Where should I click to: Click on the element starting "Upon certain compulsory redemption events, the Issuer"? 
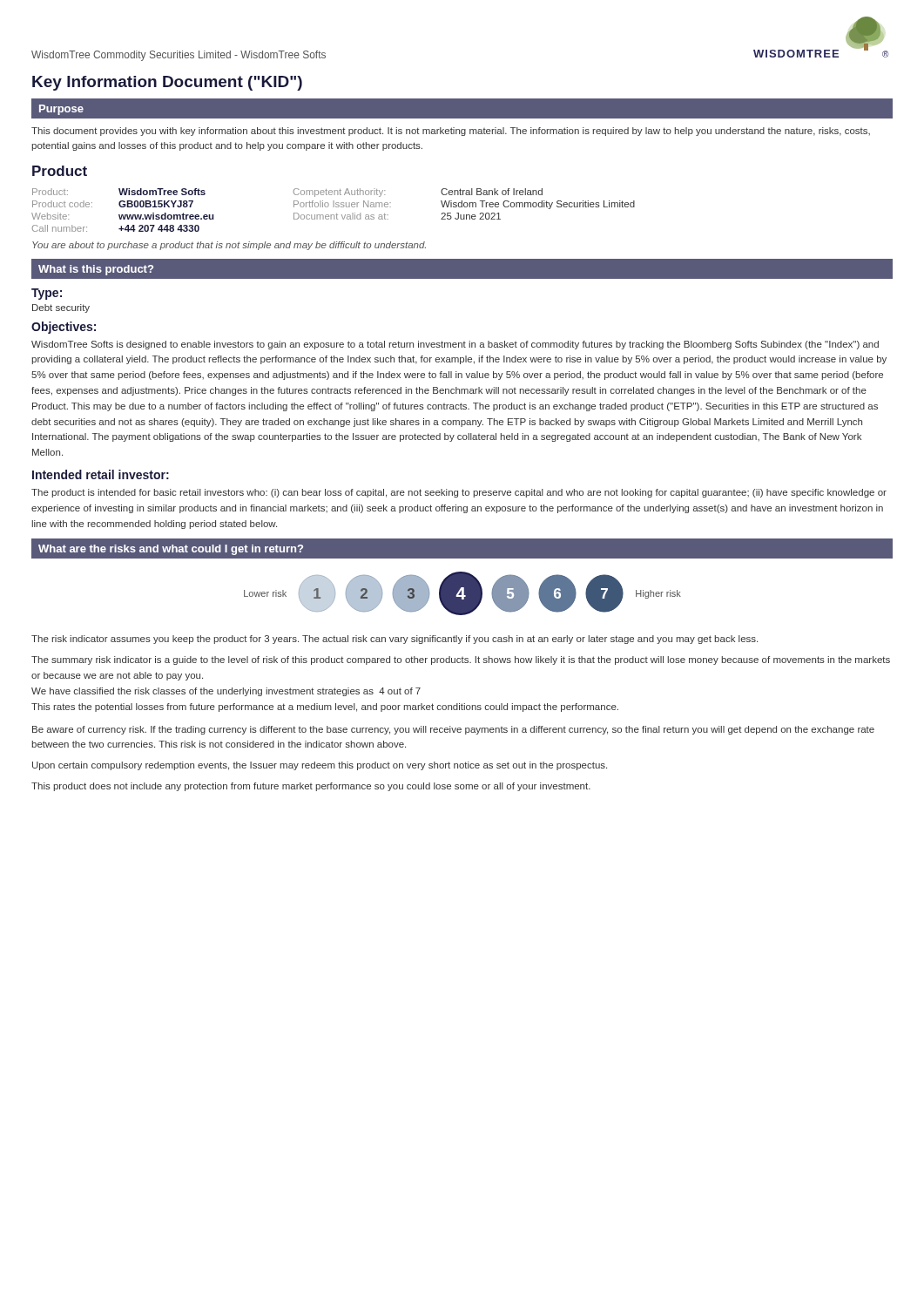pyautogui.click(x=320, y=765)
